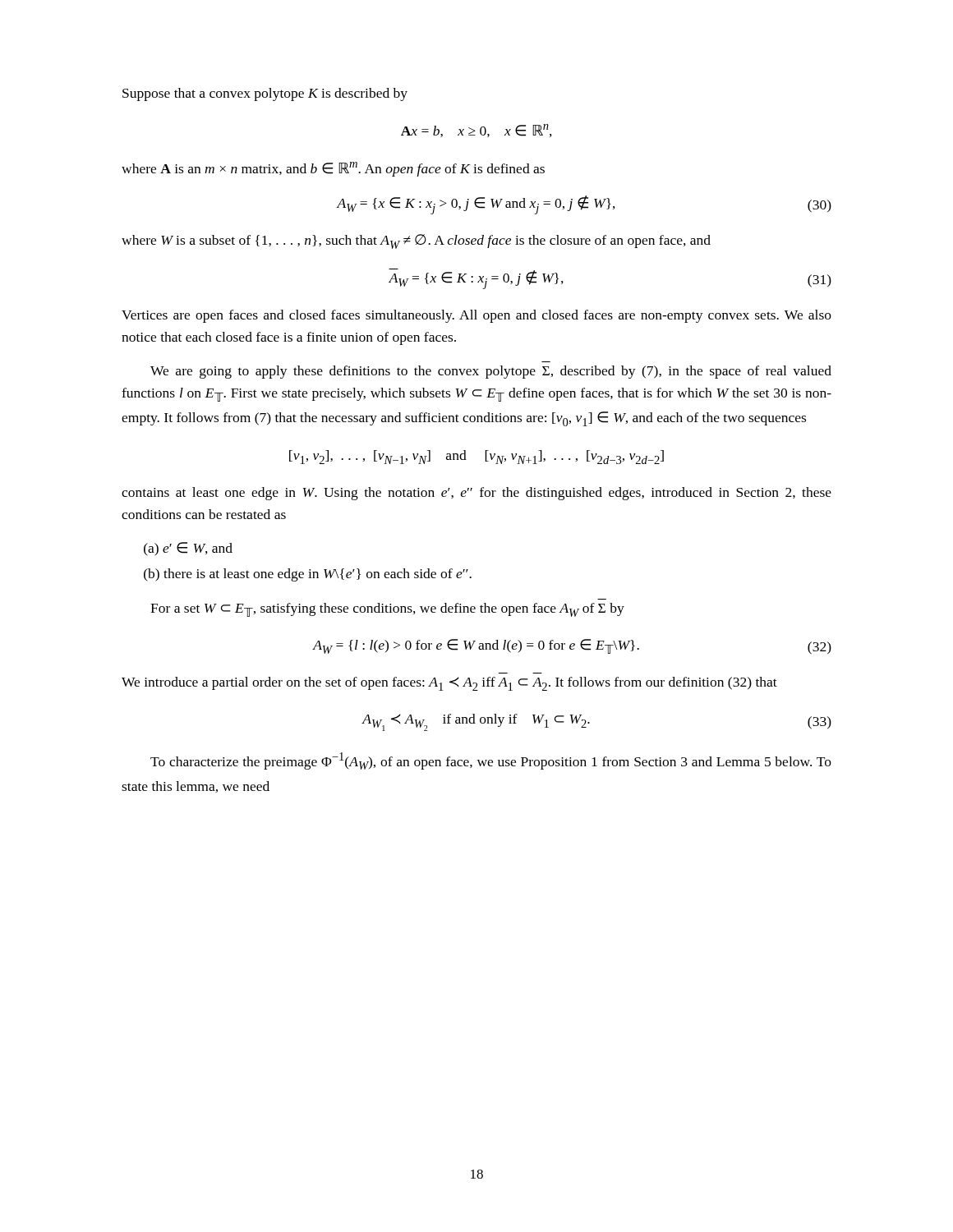Click on the text block starting "(b) there is at"

308,574
